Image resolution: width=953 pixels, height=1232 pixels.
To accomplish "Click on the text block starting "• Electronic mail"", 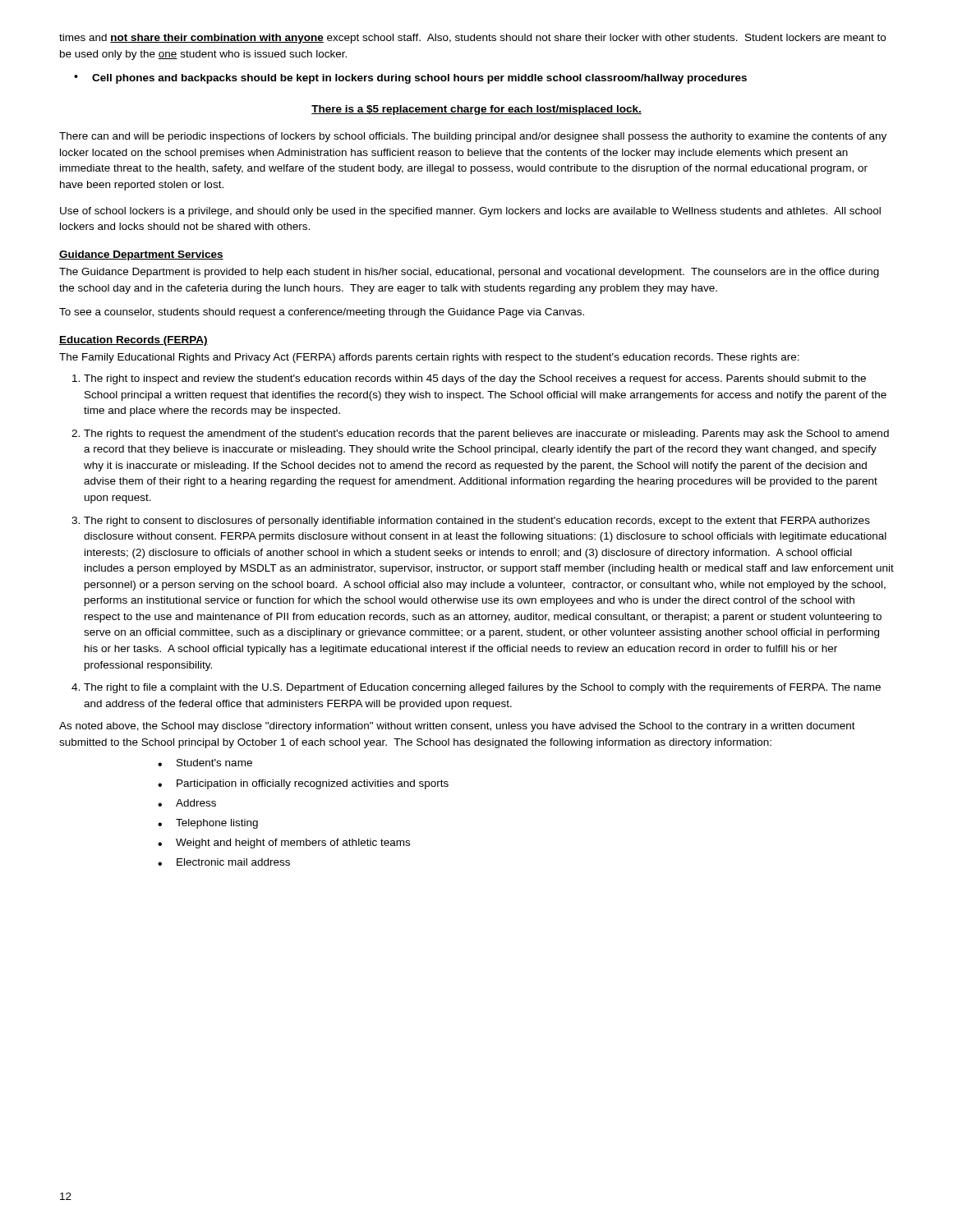I will pyautogui.click(x=175, y=864).
